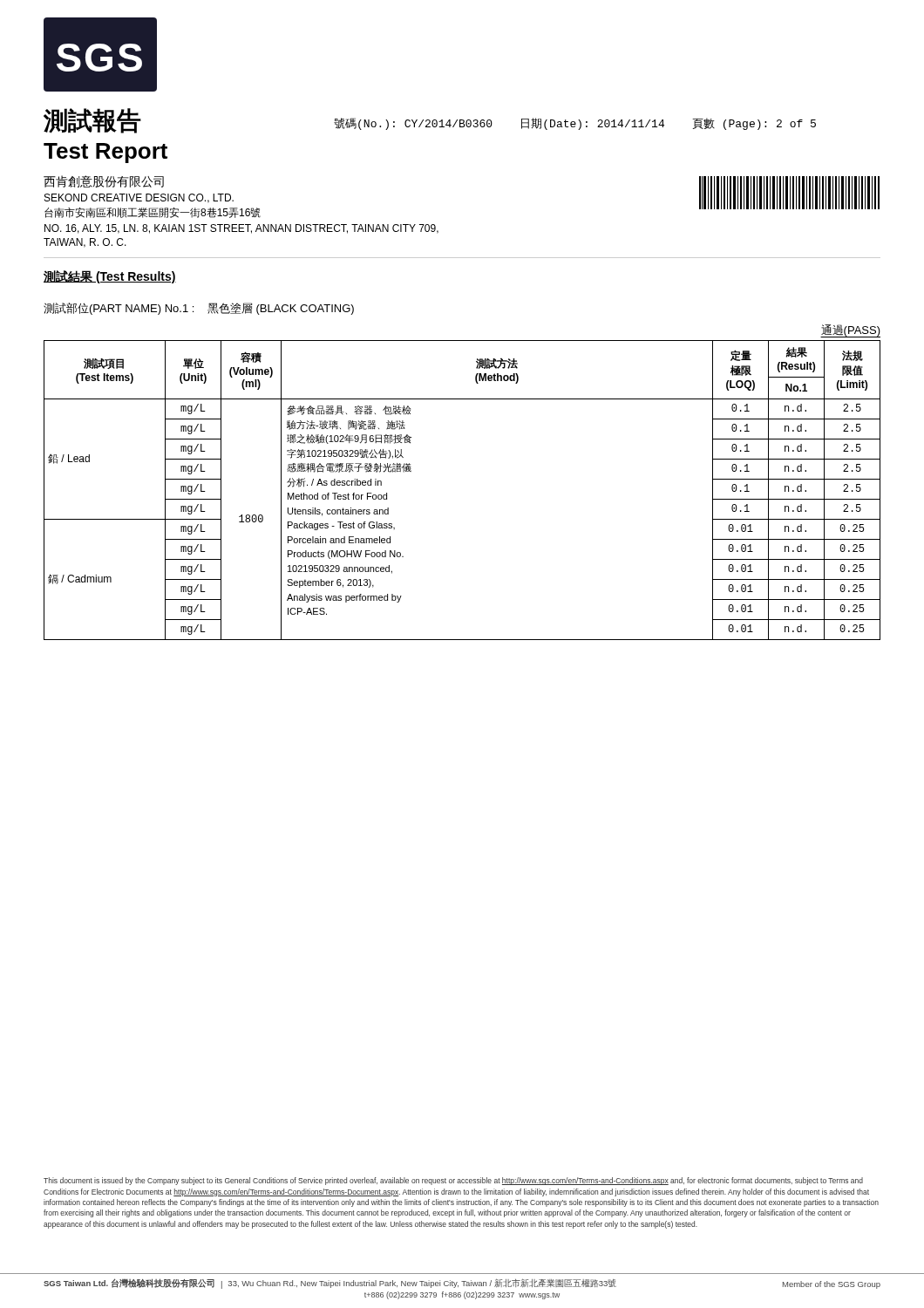Select the footnote that says "This document is issued by"
This screenshot has width=924, height=1308.
tap(462, 1203)
